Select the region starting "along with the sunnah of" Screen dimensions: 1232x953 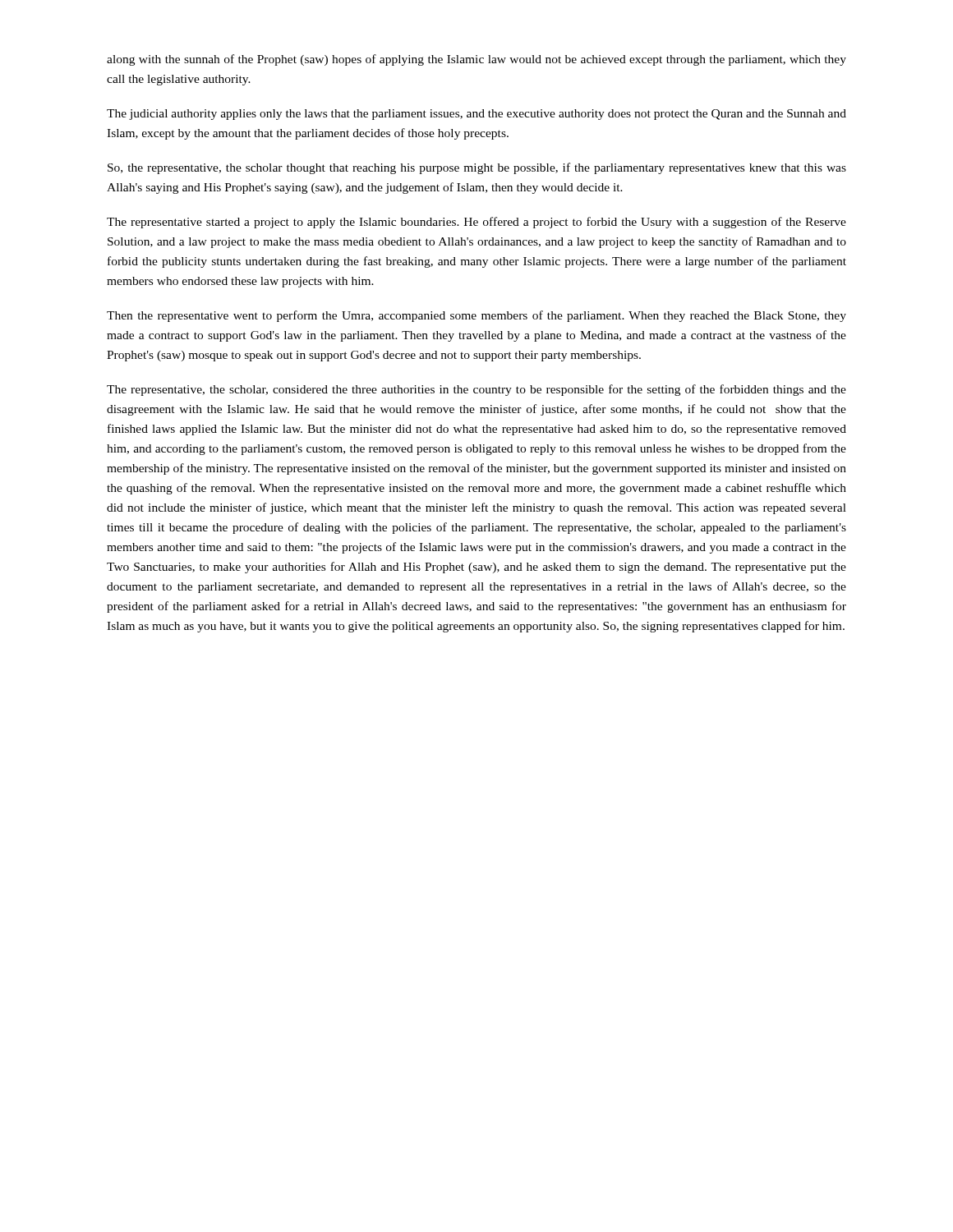(476, 69)
